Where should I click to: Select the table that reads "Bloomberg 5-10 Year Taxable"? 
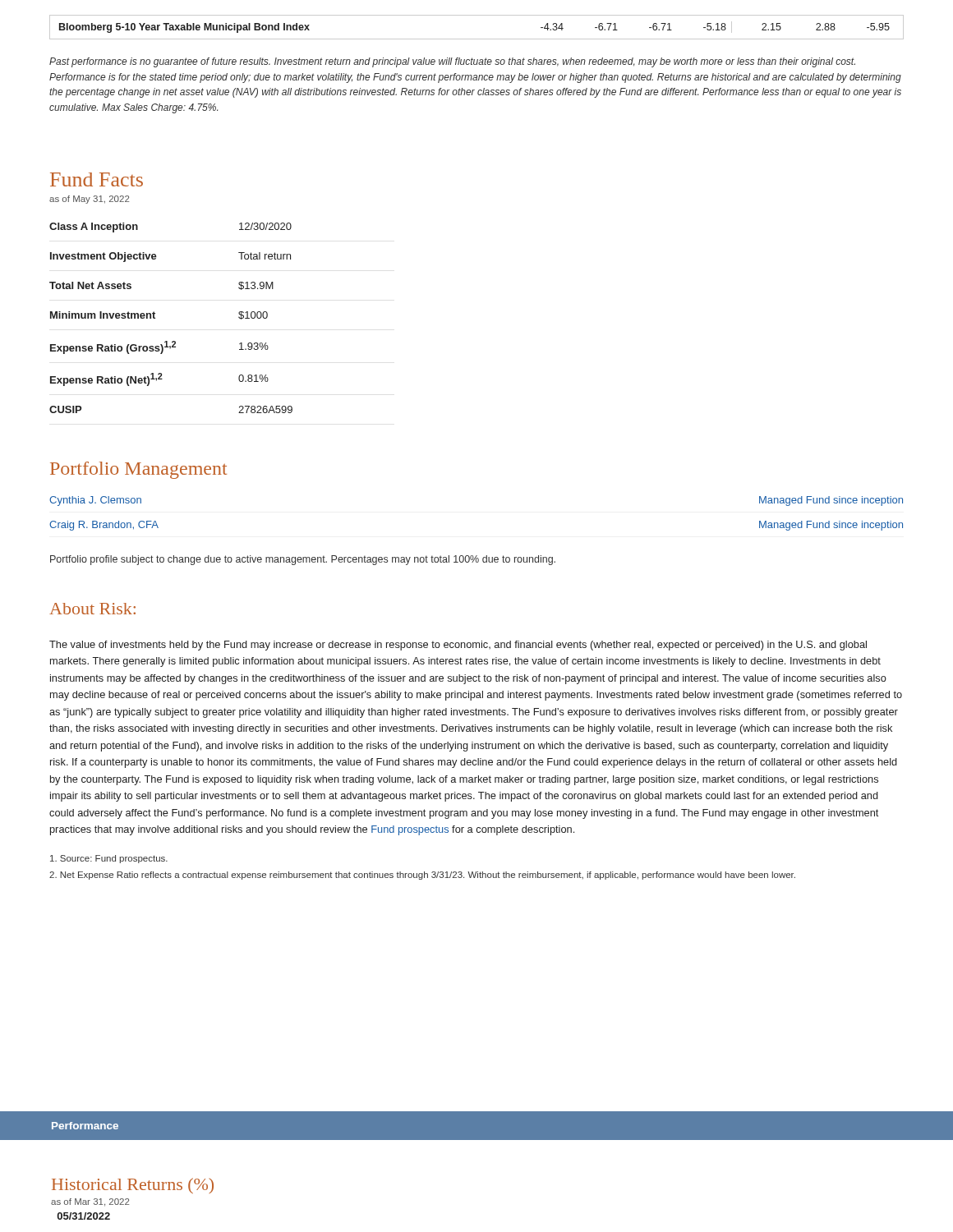476,27
